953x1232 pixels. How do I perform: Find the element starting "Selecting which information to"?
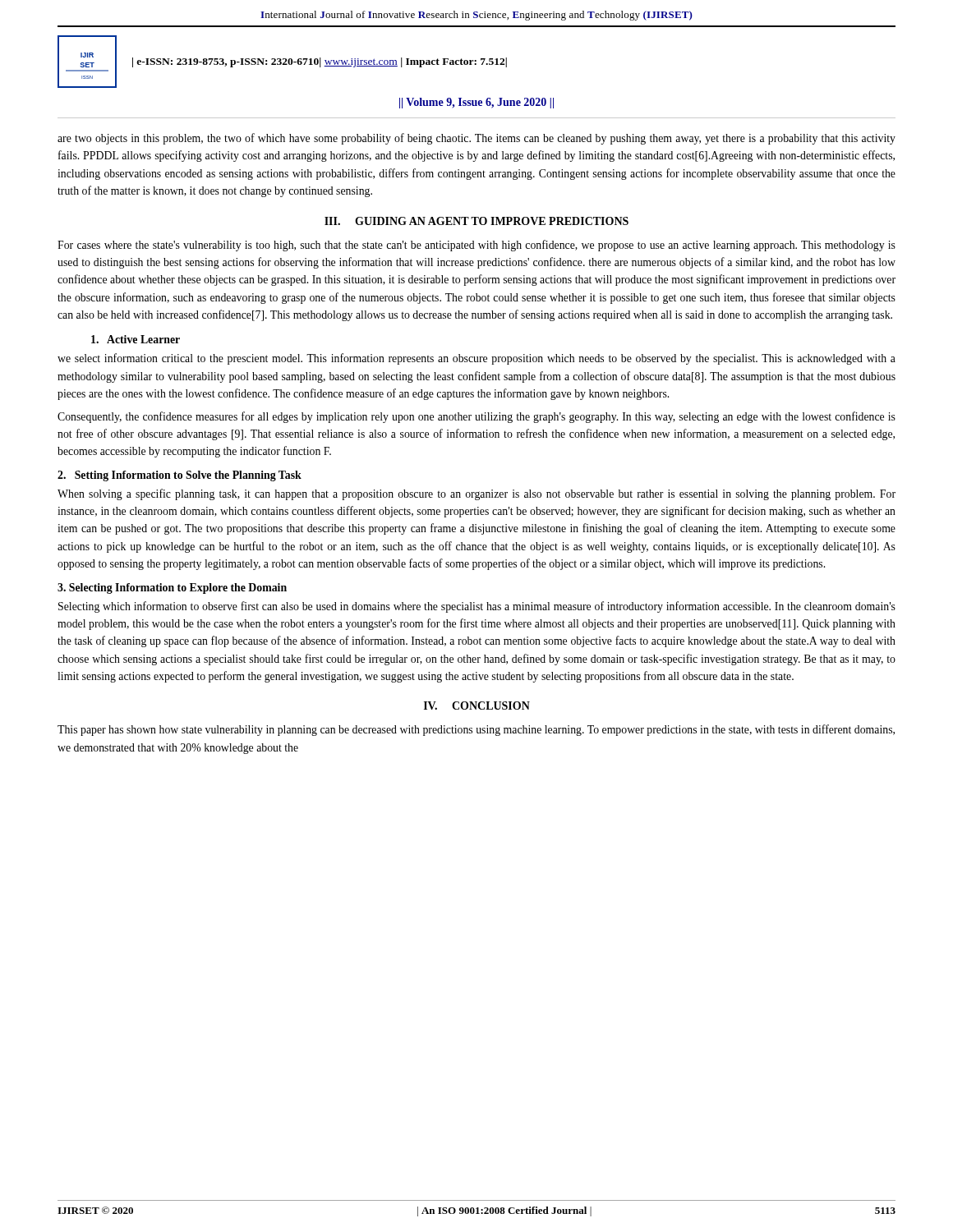pyautogui.click(x=476, y=641)
